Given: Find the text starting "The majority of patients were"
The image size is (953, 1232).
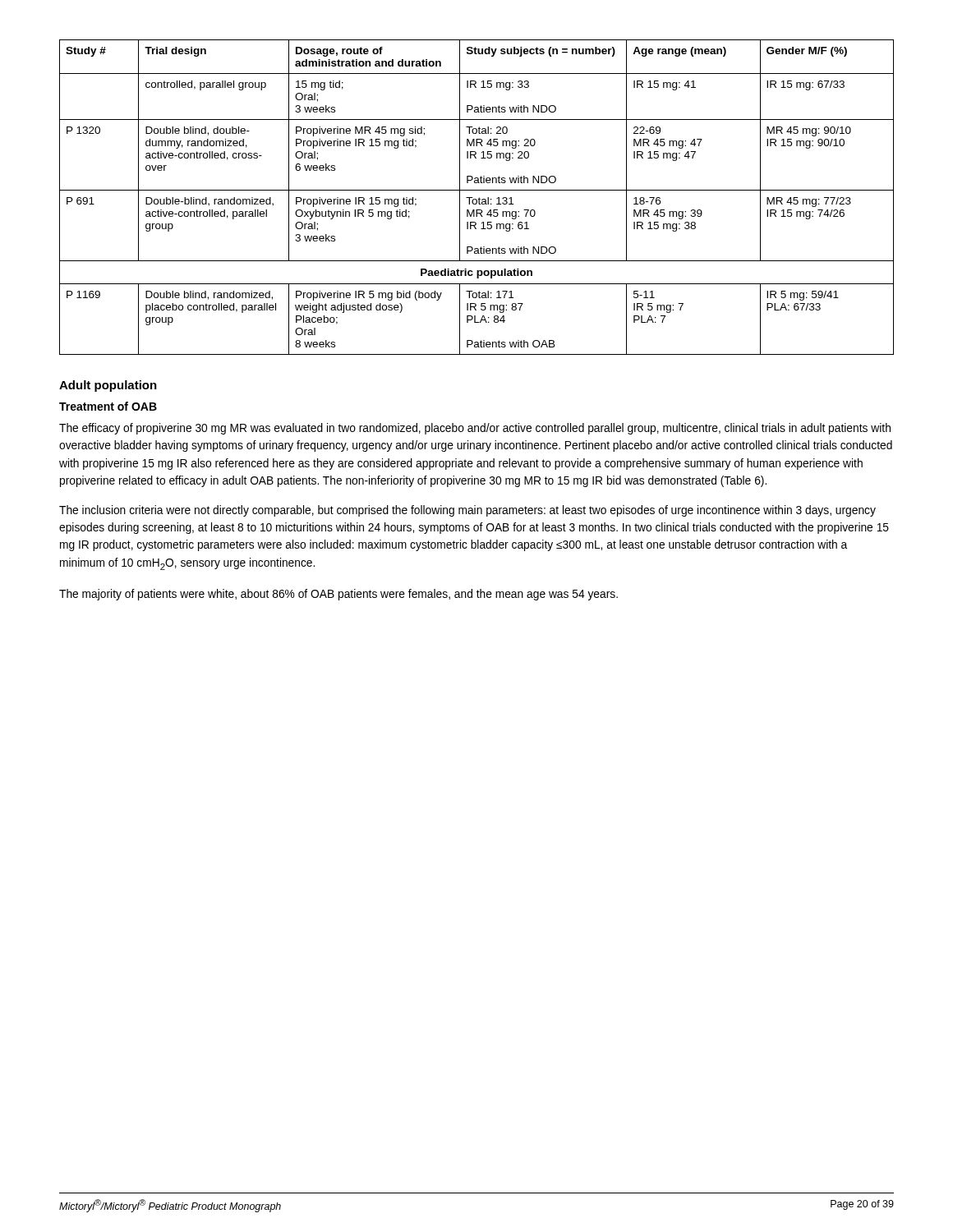Looking at the screenshot, I should coord(339,594).
